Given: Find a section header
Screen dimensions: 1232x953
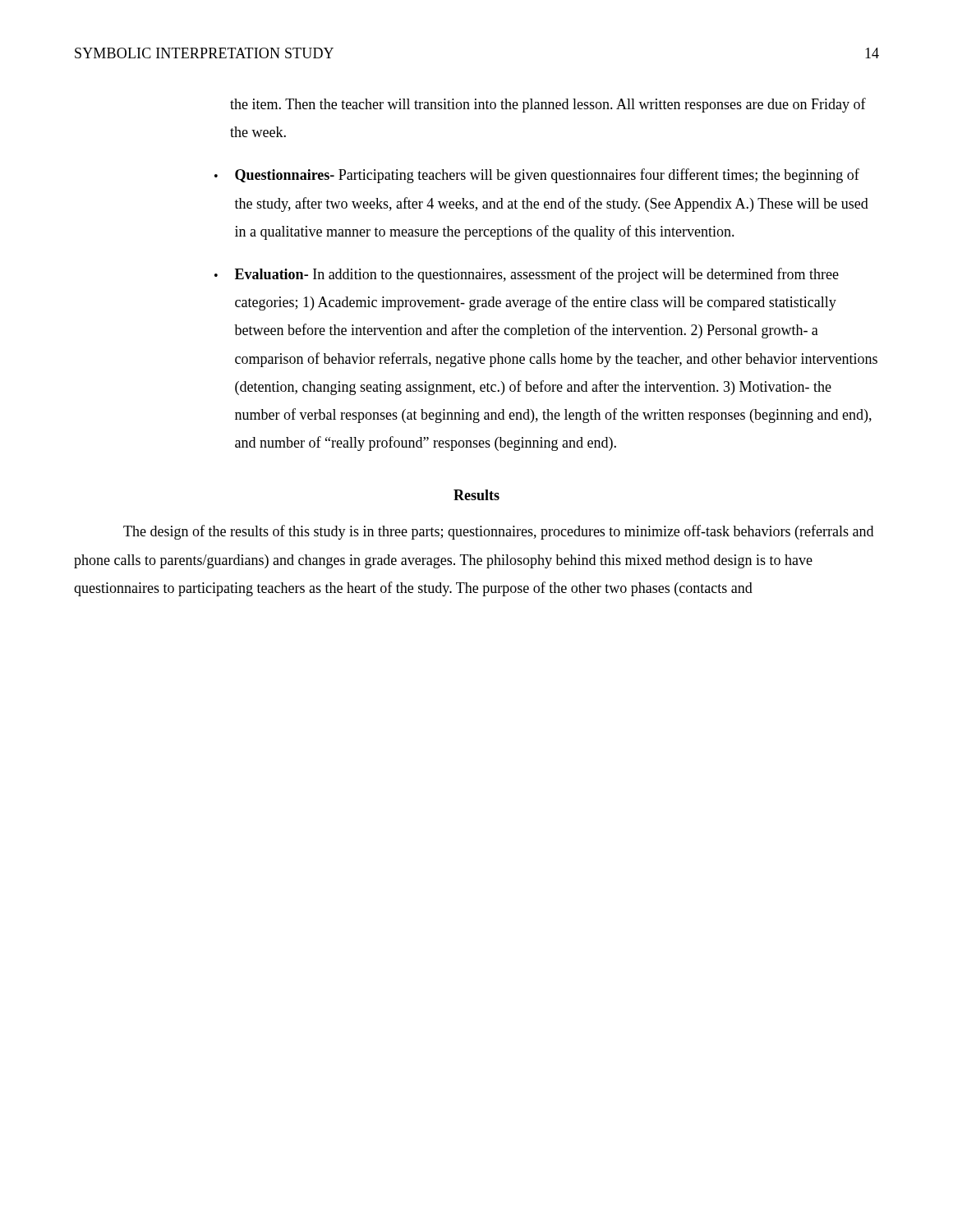Looking at the screenshot, I should (476, 495).
